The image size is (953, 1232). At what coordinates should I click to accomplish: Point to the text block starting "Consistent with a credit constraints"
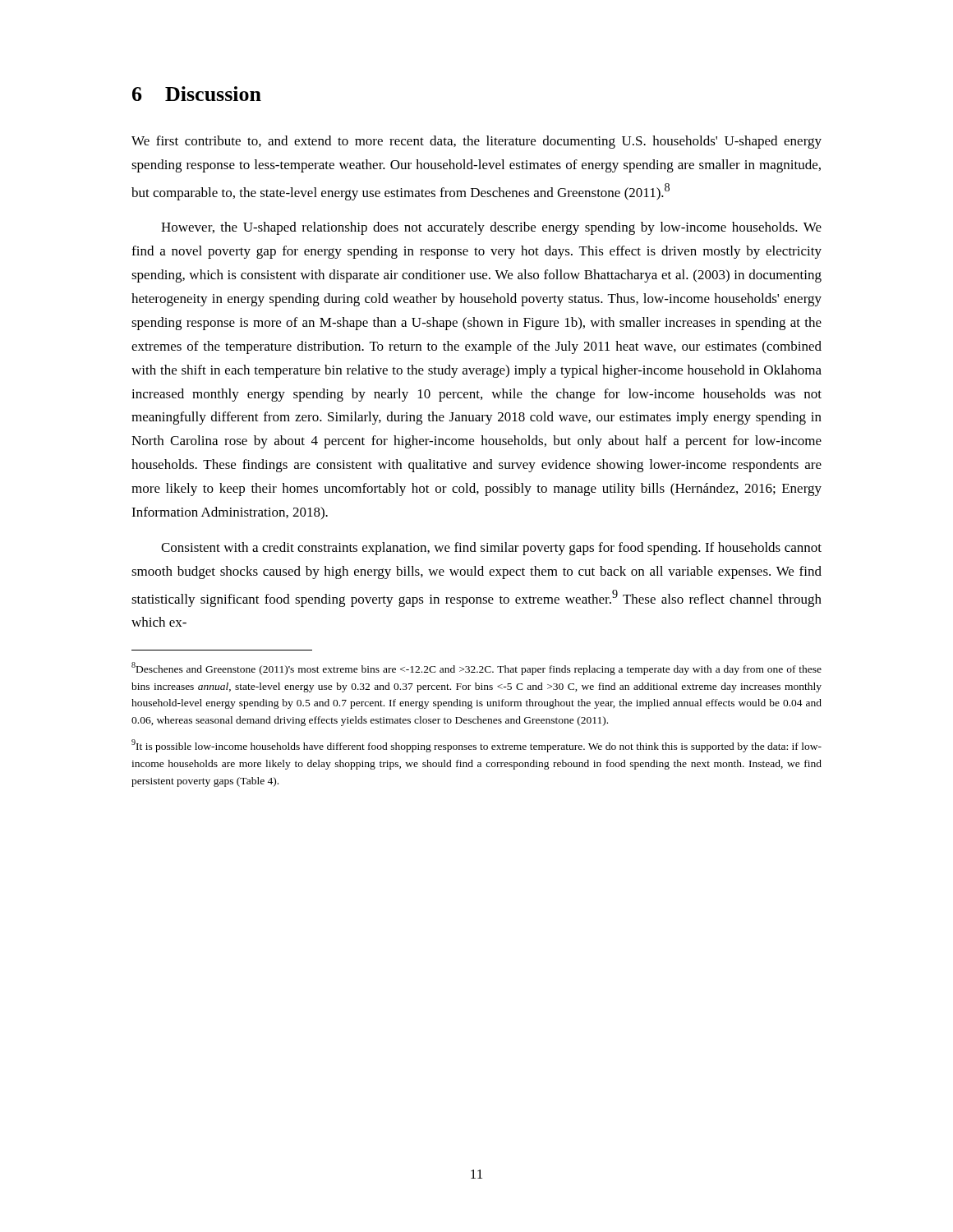point(476,586)
